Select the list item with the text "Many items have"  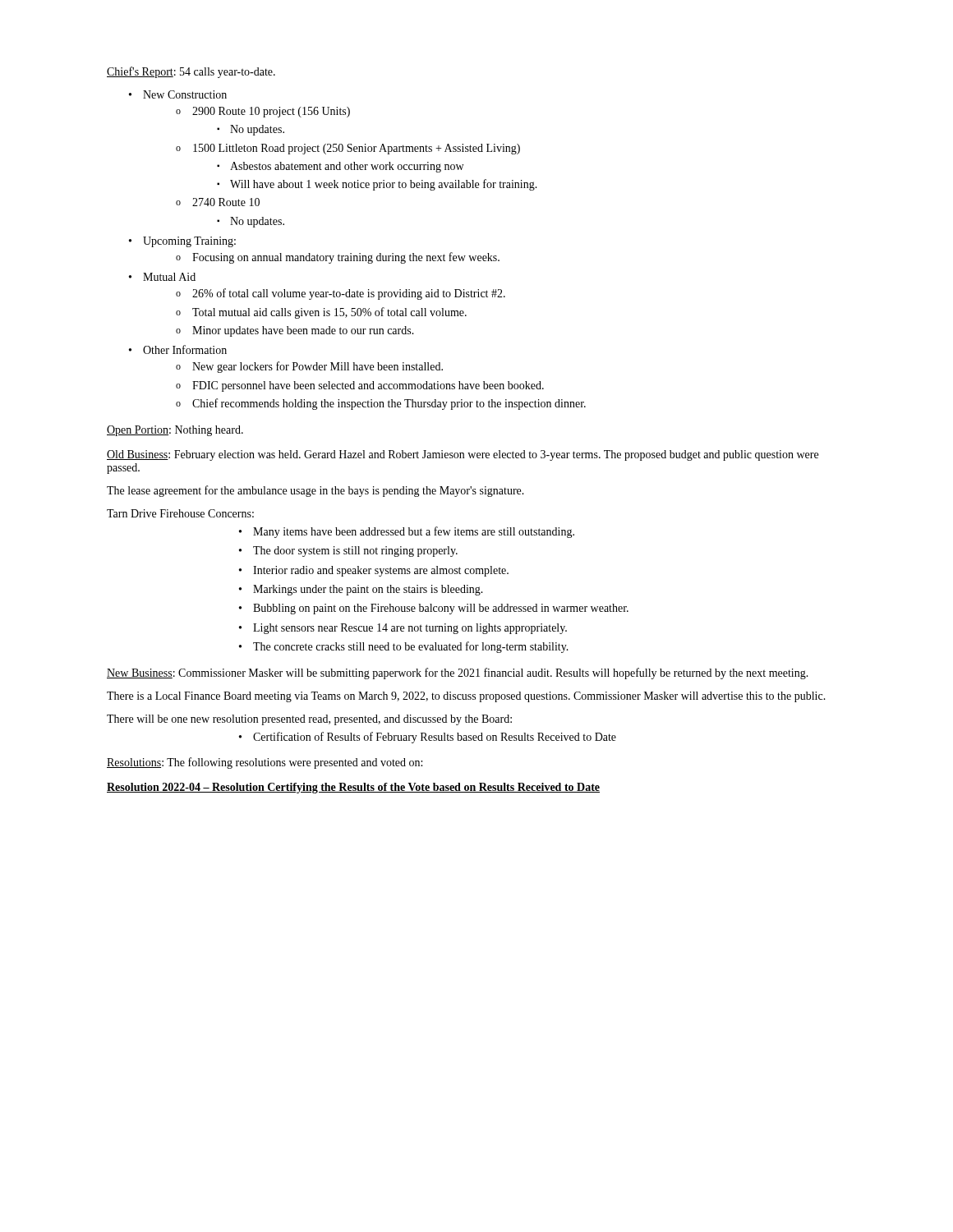click(476, 590)
